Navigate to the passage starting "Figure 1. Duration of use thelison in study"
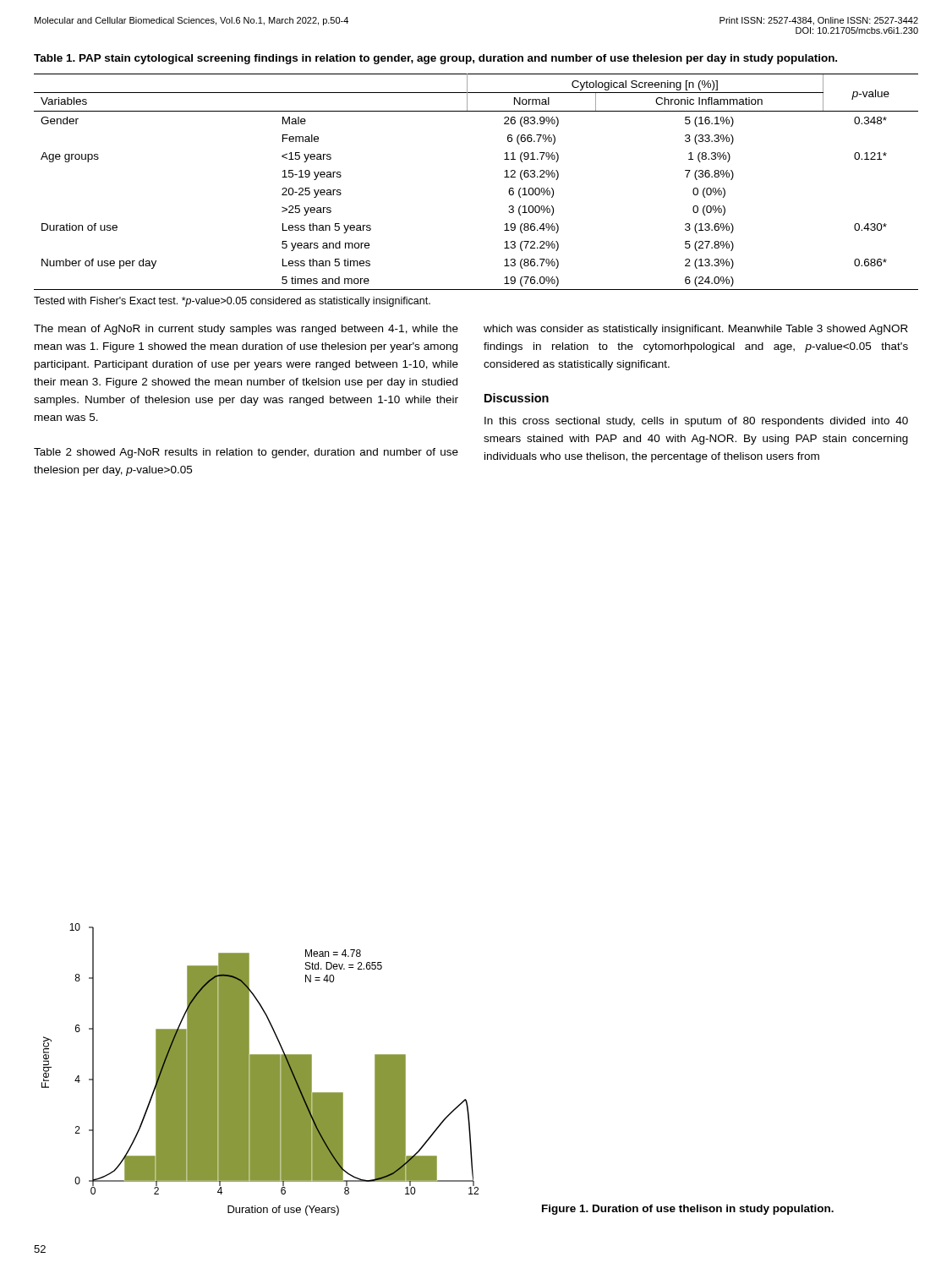Image resolution: width=952 pixels, height=1268 pixels. click(688, 1208)
